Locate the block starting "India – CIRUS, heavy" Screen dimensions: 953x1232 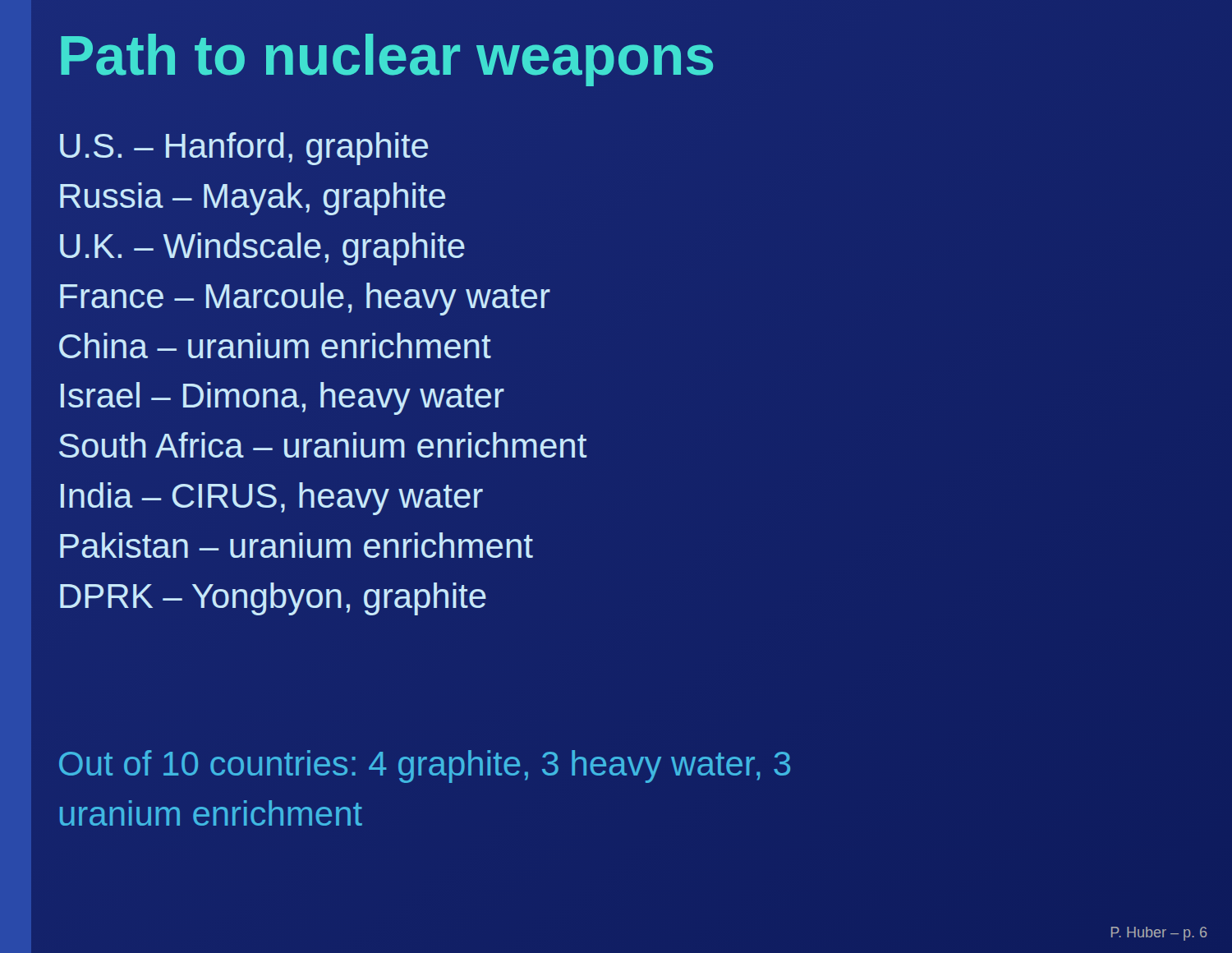point(270,496)
